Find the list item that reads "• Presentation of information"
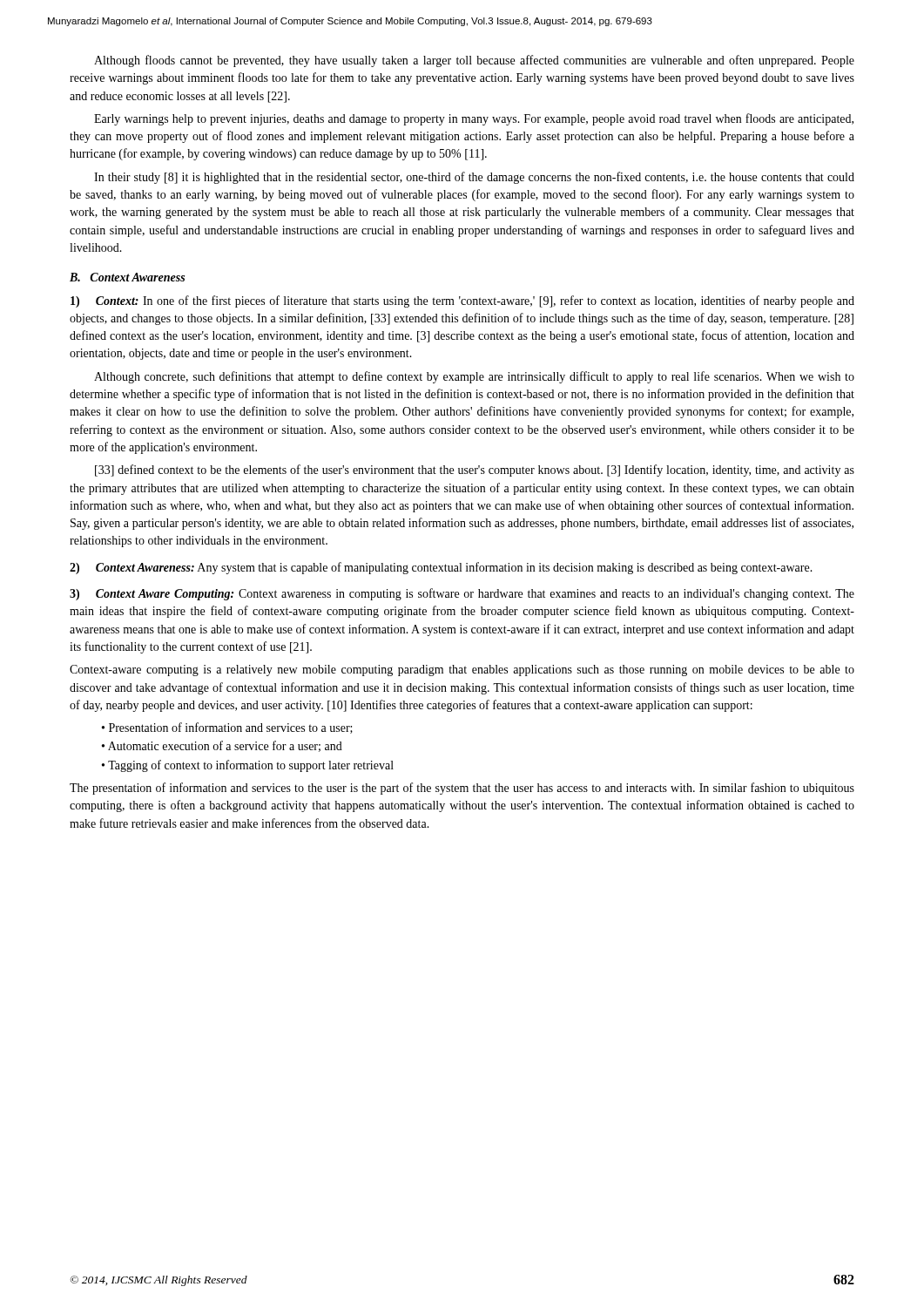 227,728
